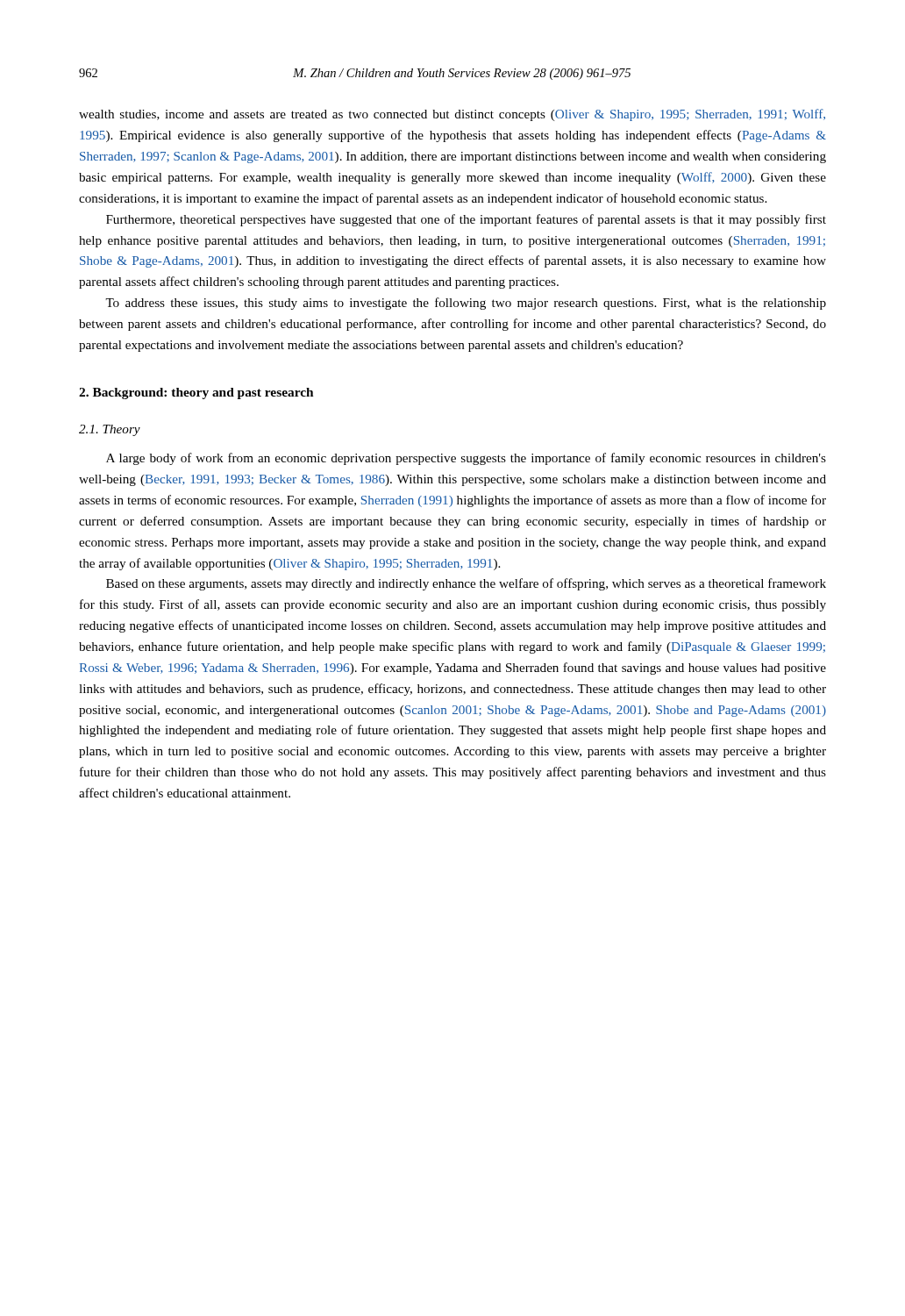Click on the text block with the text "Based on these arguments, assets"
The height and width of the screenshot is (1316, 905).
[x=452, y=688]
